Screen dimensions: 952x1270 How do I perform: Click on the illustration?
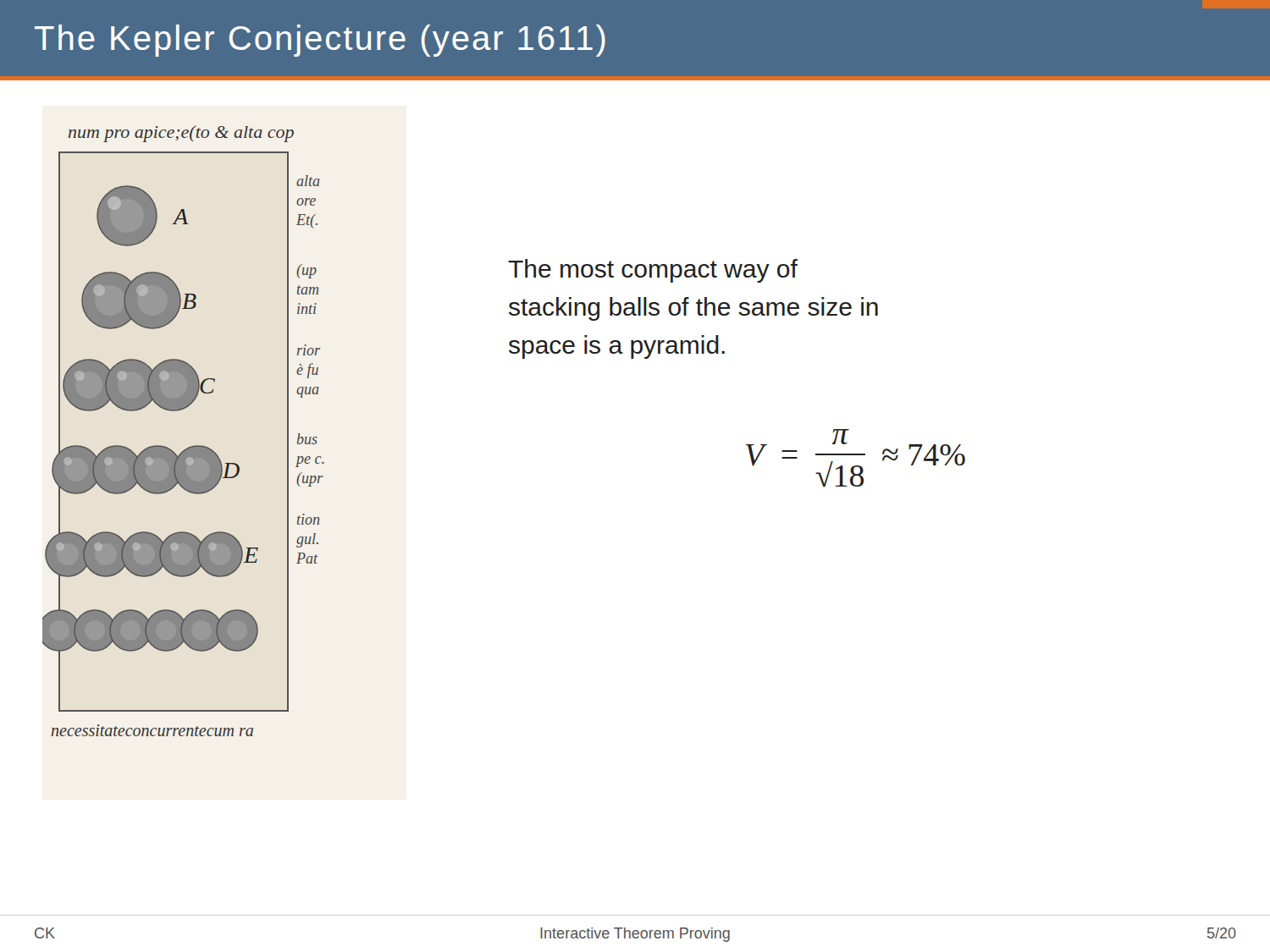coord(245,454)
